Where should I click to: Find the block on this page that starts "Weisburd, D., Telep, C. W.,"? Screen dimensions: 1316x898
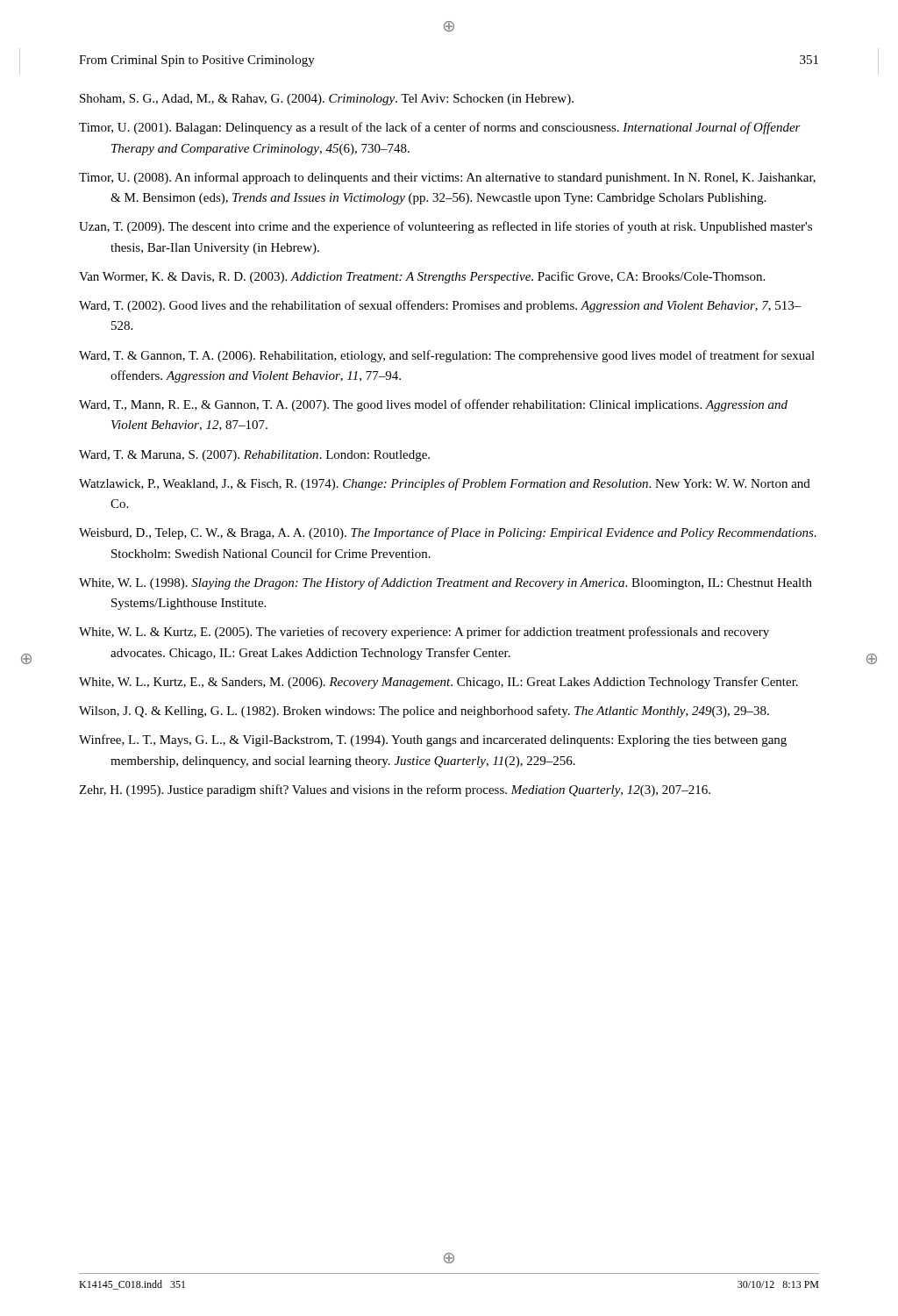coord(448,543)
